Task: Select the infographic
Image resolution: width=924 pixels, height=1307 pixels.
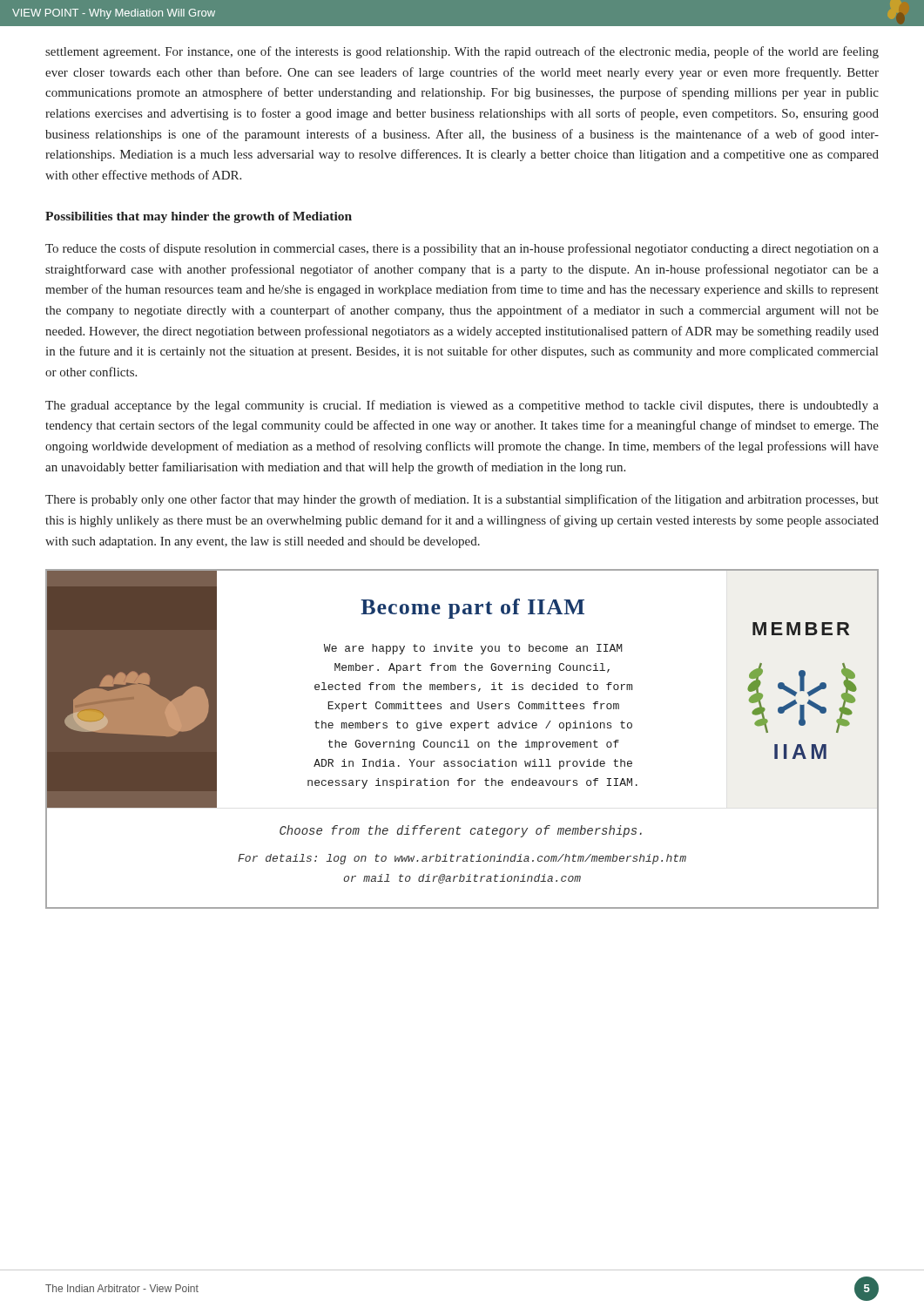Action: (462, 739)
